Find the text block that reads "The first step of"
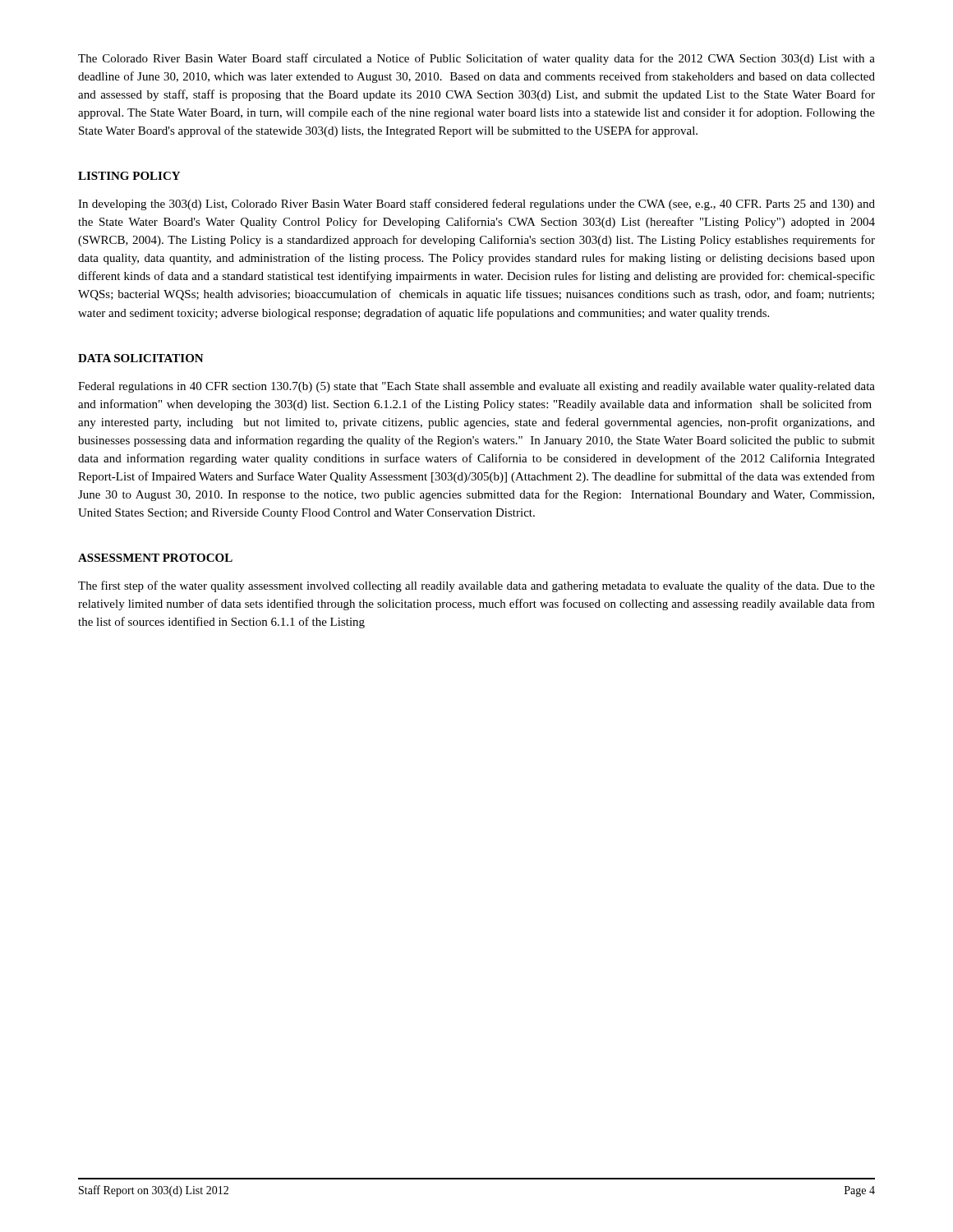The width and height of the screenshot is (953, 1232). pos(476,604)
